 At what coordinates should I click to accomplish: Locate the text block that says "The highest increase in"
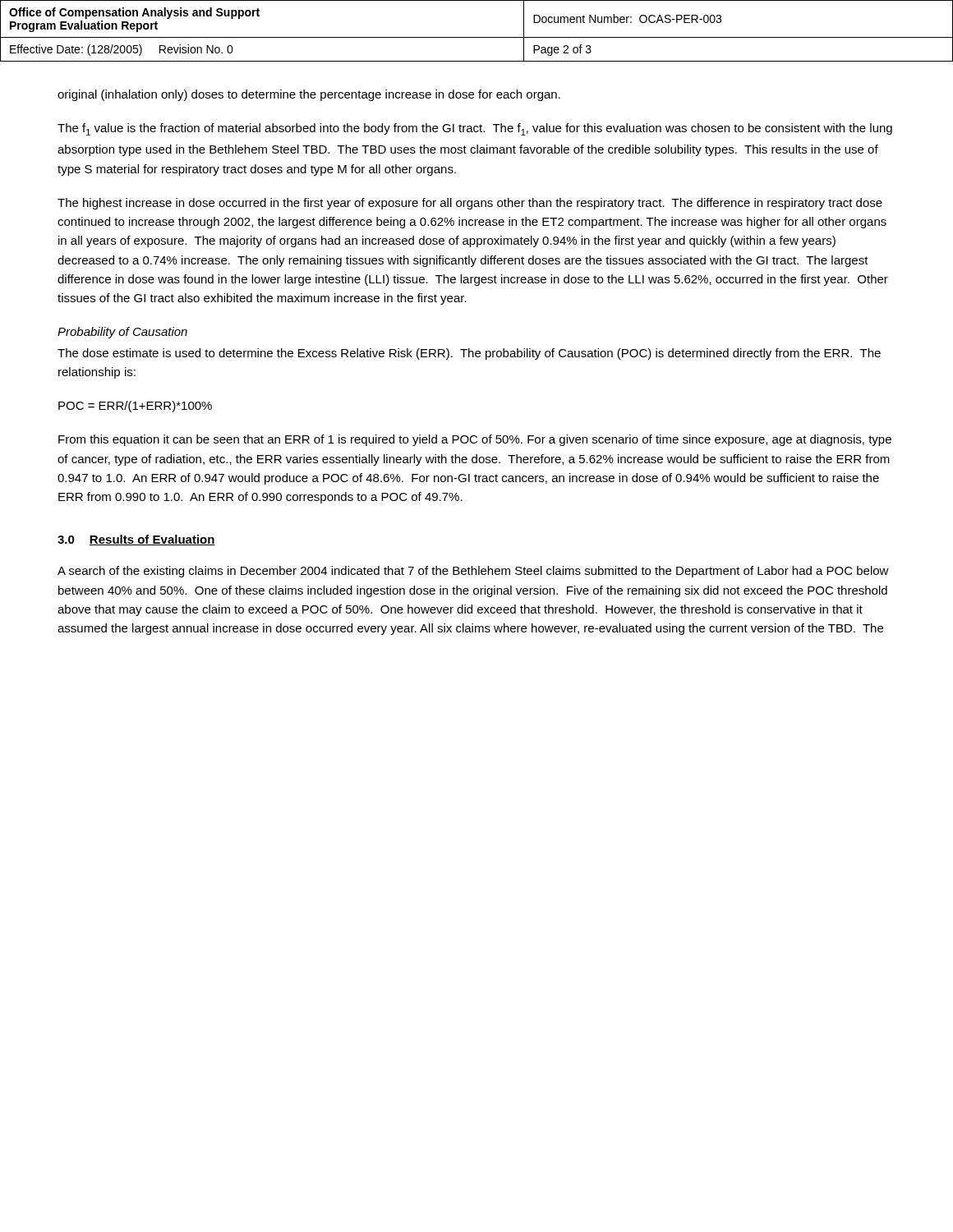click(x=473, y=250)
